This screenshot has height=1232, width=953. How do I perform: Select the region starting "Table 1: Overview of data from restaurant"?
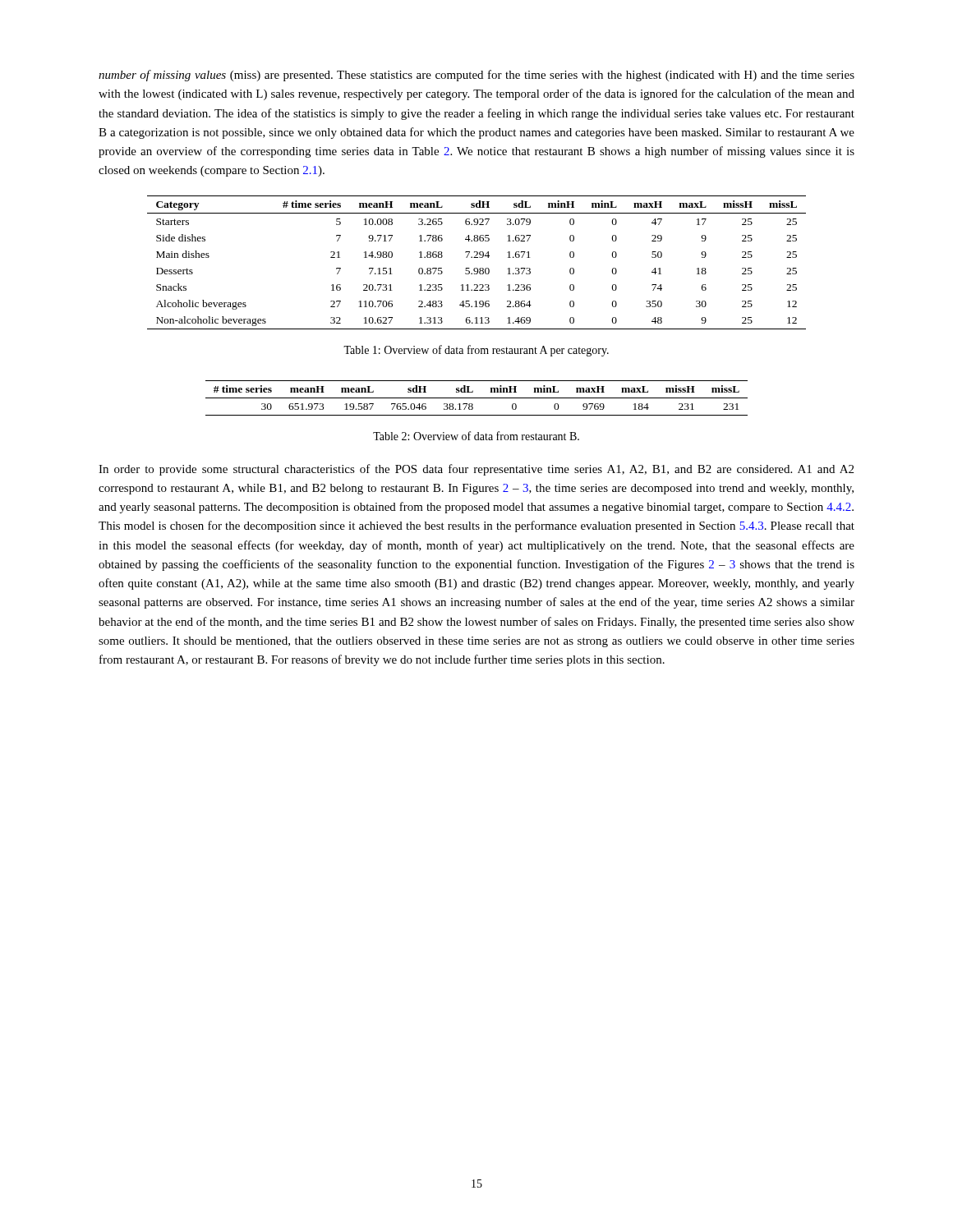point(476,350)
